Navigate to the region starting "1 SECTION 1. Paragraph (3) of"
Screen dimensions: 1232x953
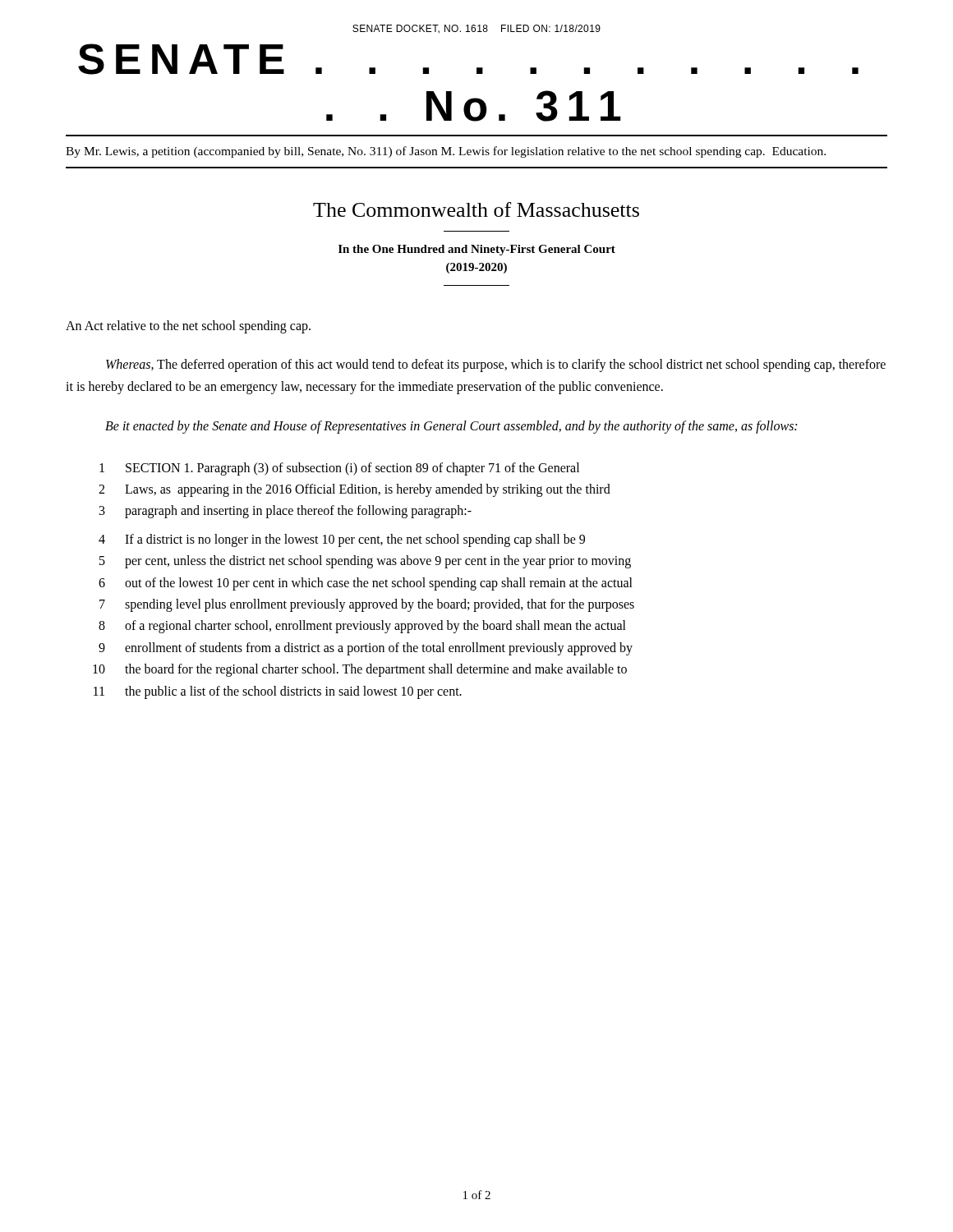point(476,468)
